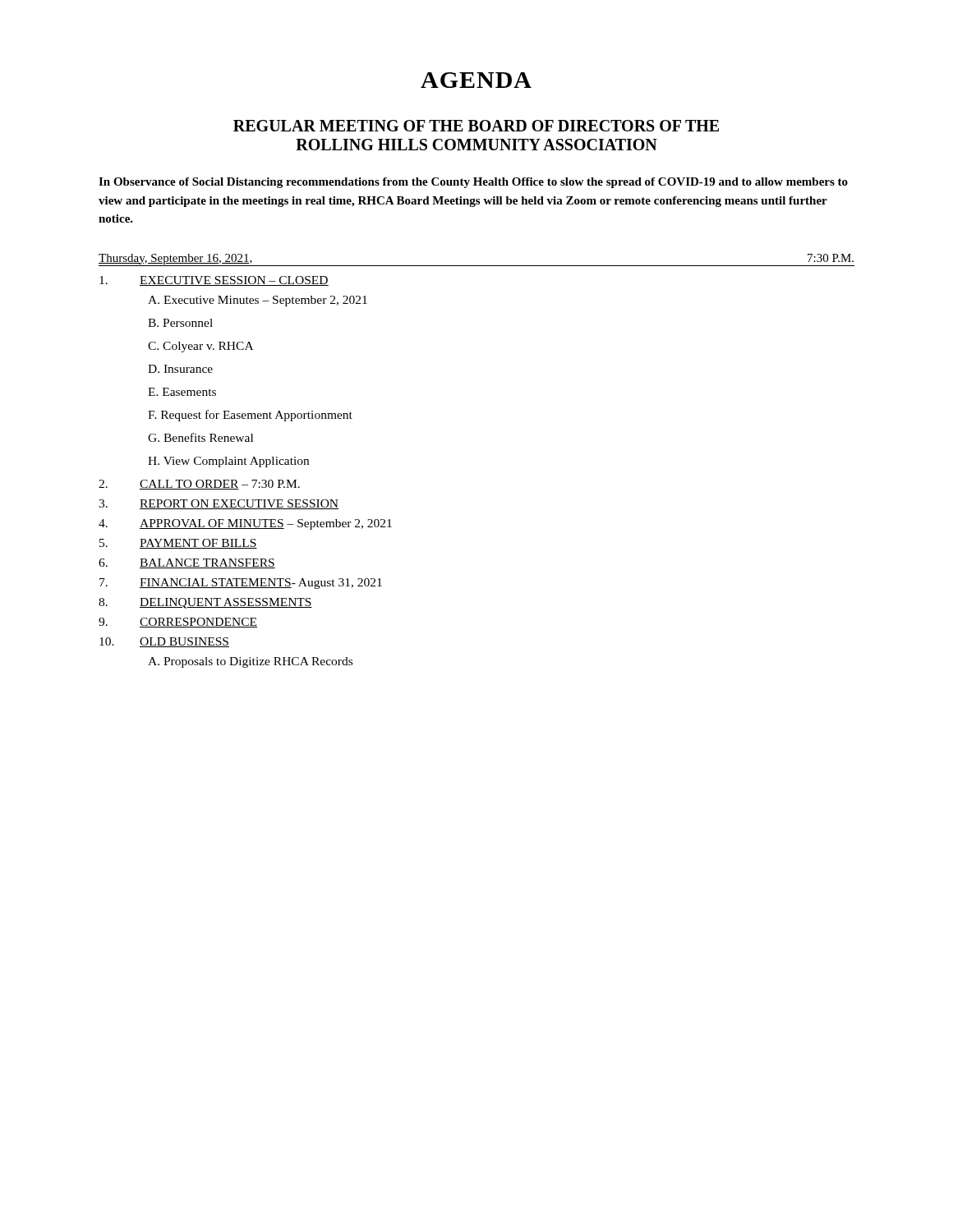This screenshot has height=1232, width=953.
Task: Point to the element starting "A. Proposals to Digitize RHCA Records"
Action: (x=250, y=660)
